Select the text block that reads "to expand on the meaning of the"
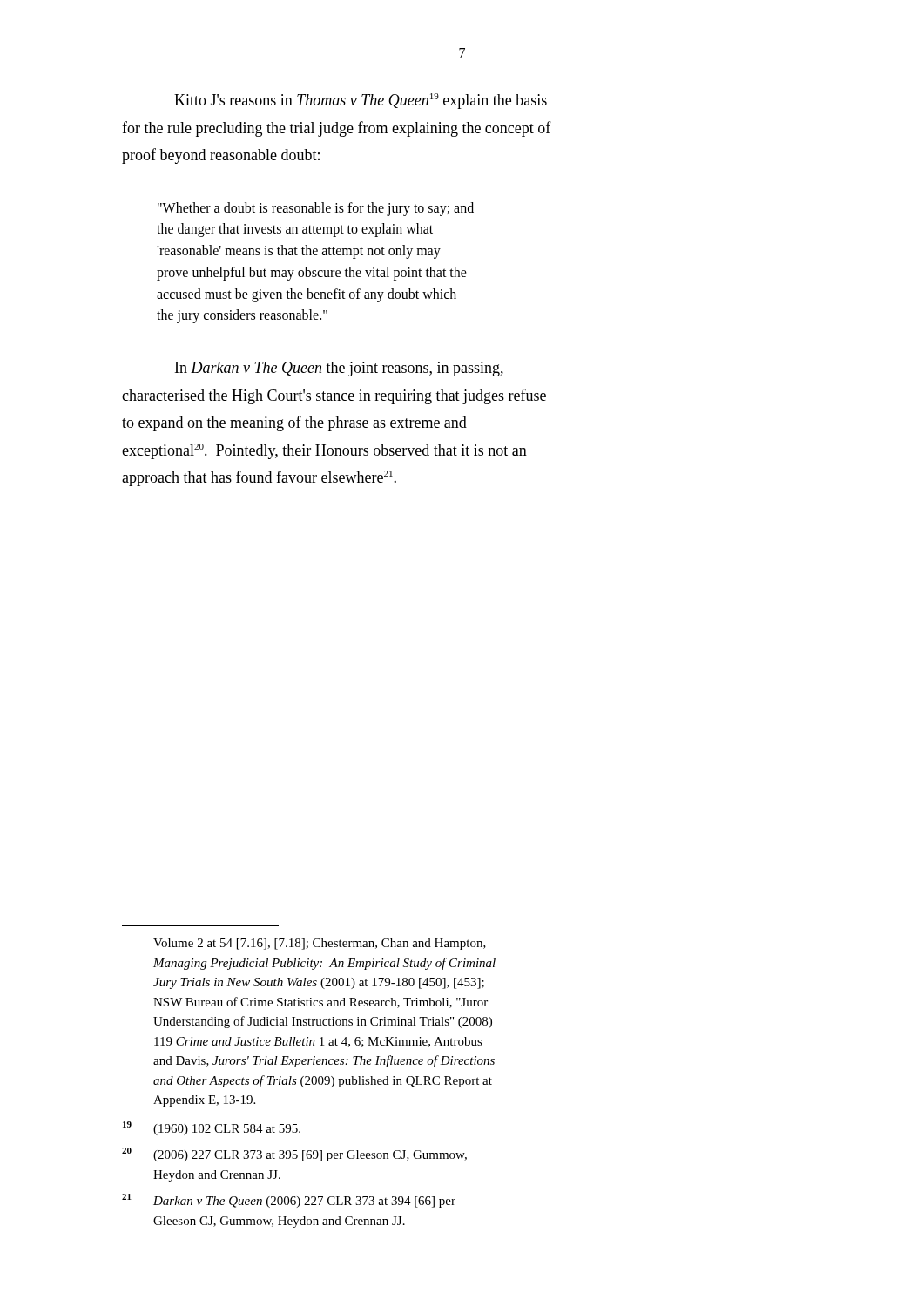Screen dimensions: 1307x924 (x=294, y=423)
